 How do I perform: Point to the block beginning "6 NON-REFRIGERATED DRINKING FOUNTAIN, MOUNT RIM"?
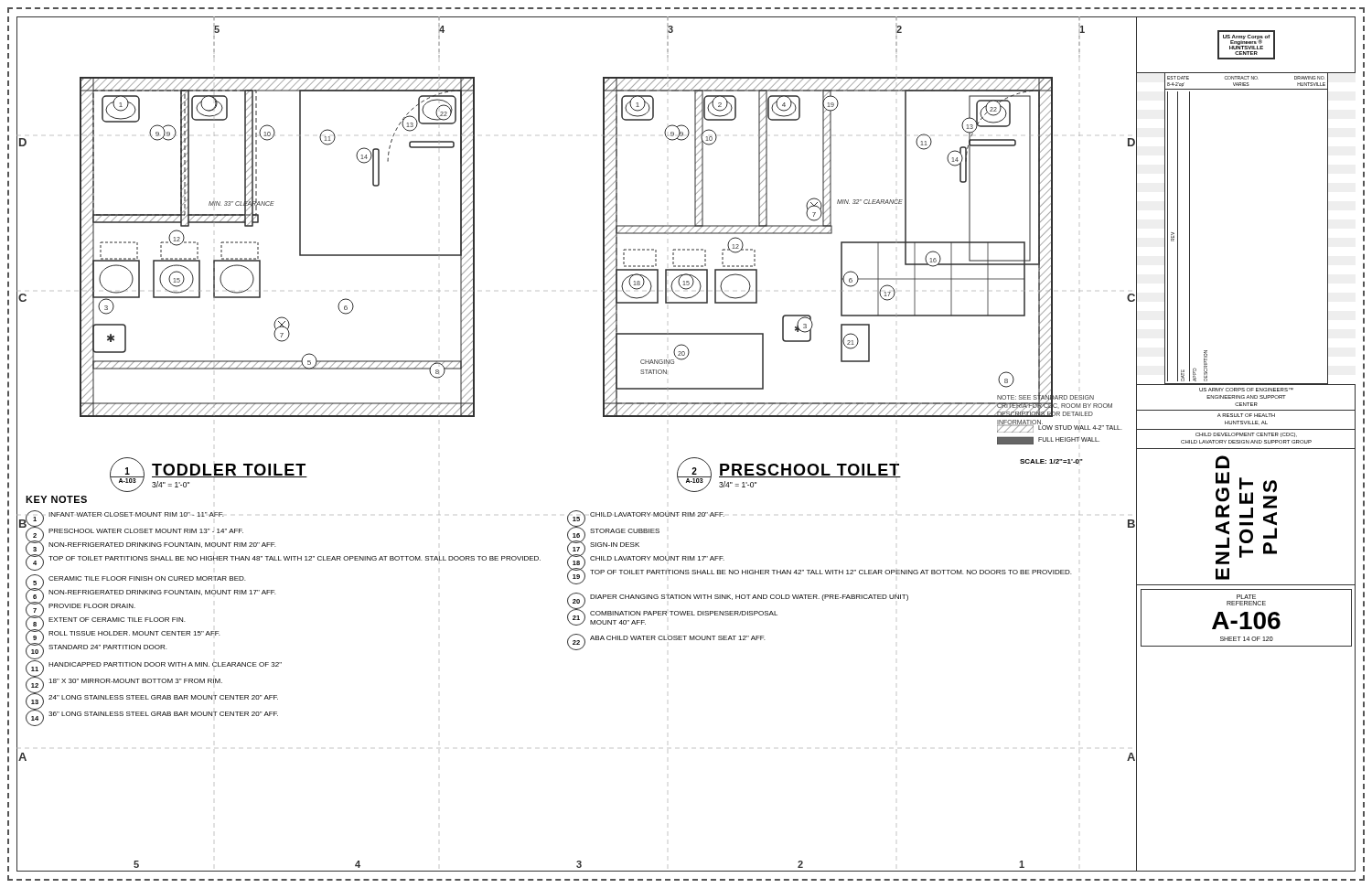click(151, 596)
